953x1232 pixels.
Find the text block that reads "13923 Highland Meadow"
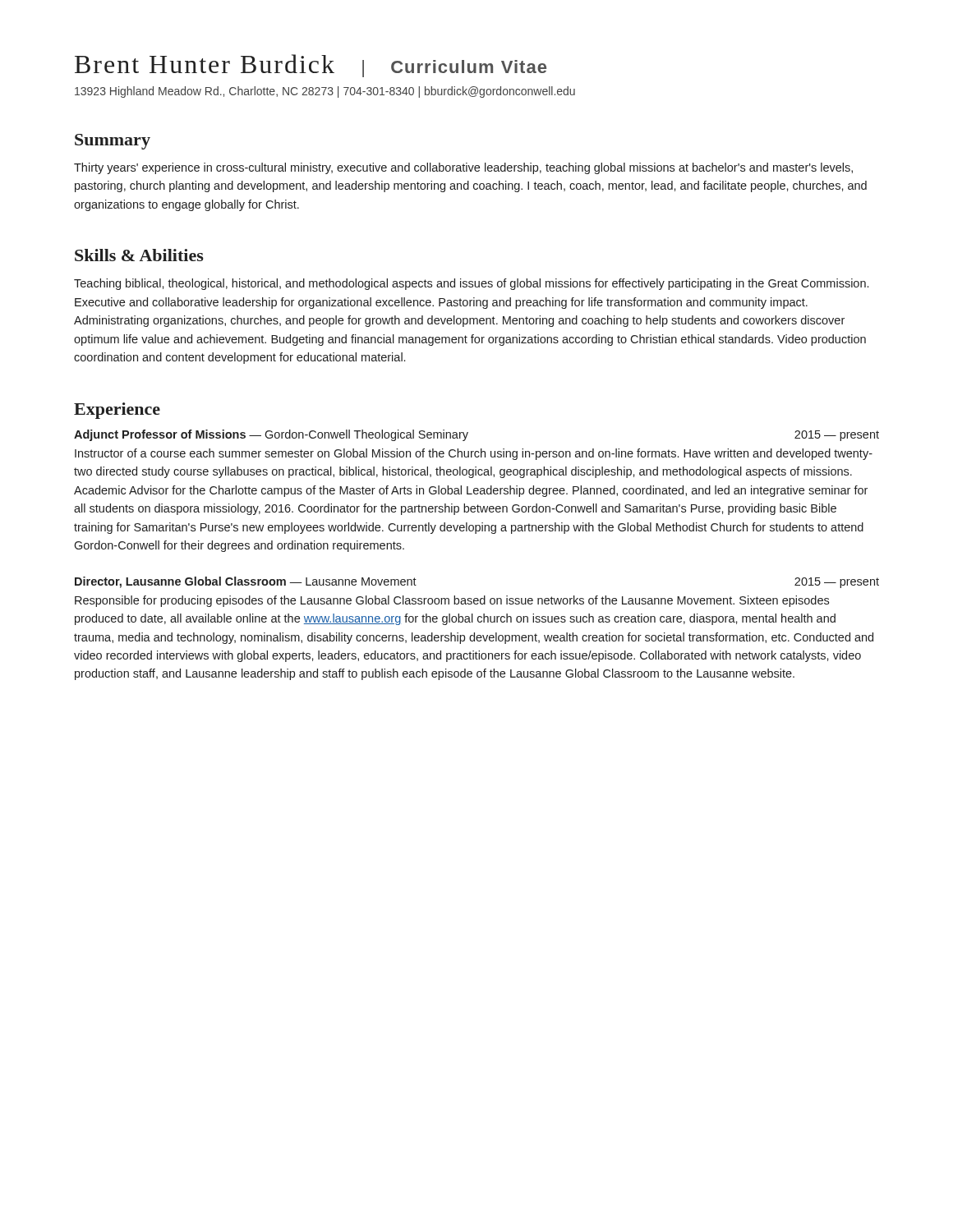click(325, 91)
